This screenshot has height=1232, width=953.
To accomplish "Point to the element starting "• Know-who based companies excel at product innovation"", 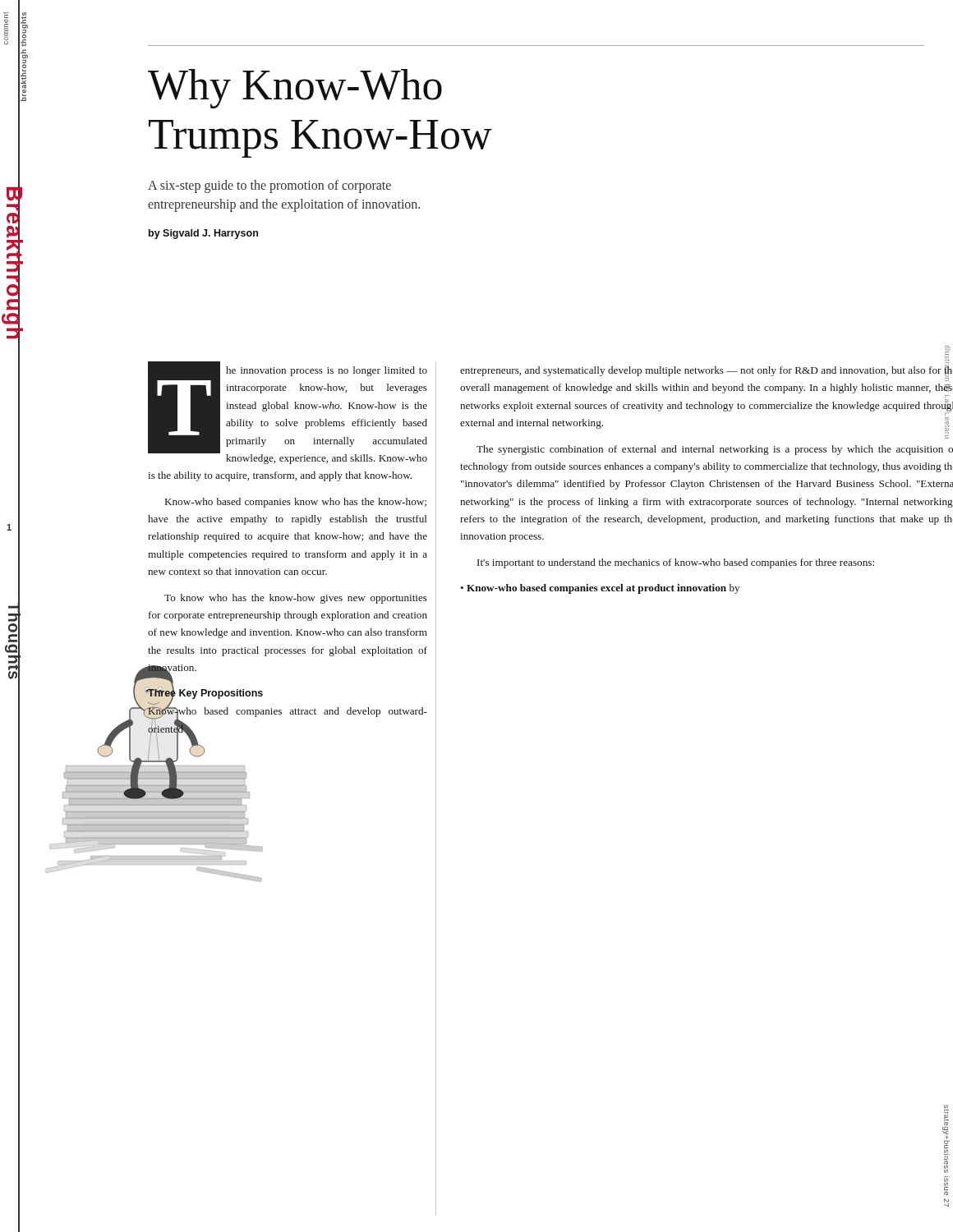I will point(600,588).
